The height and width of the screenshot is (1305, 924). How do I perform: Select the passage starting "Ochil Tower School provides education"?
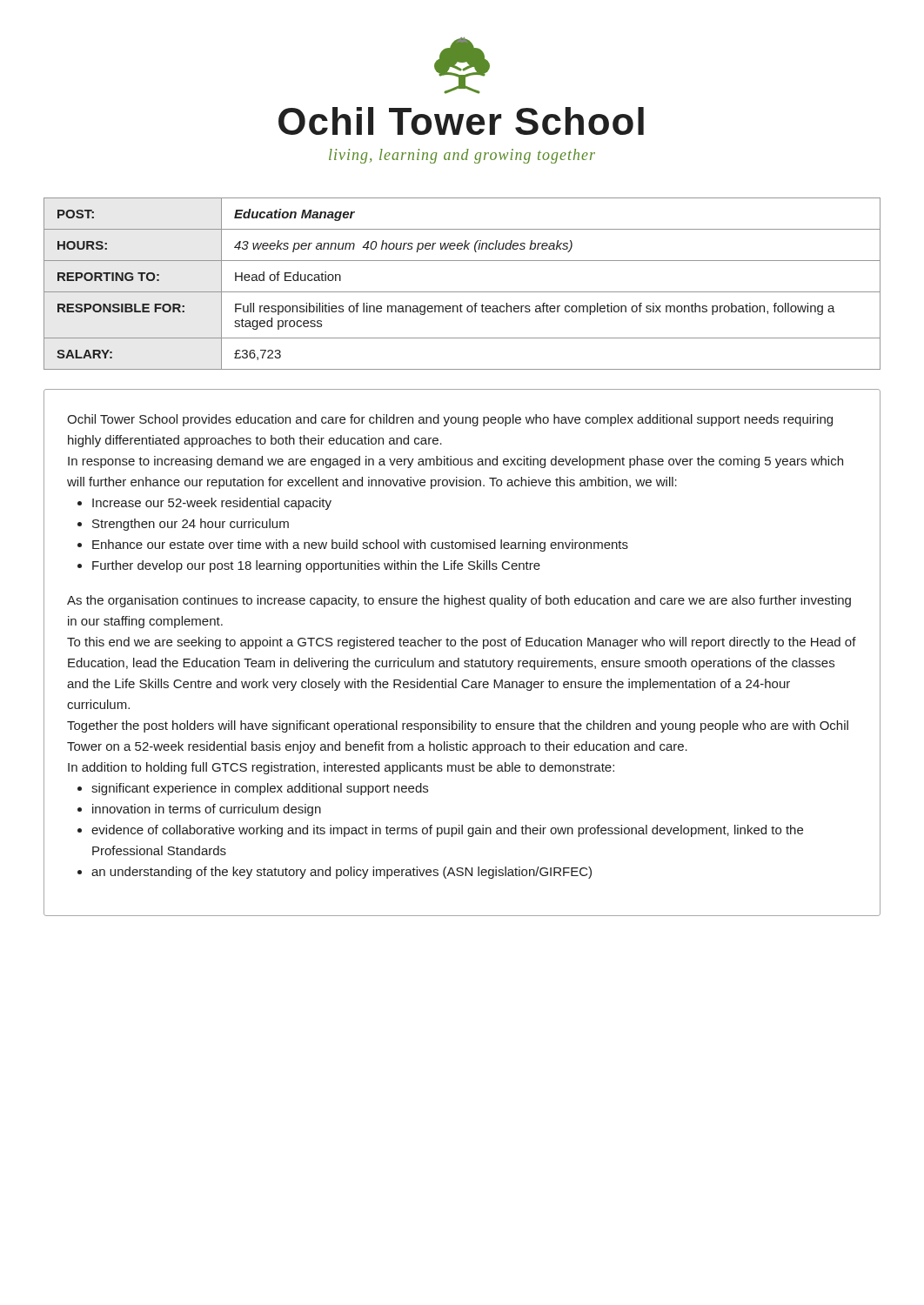click(462, 430)
